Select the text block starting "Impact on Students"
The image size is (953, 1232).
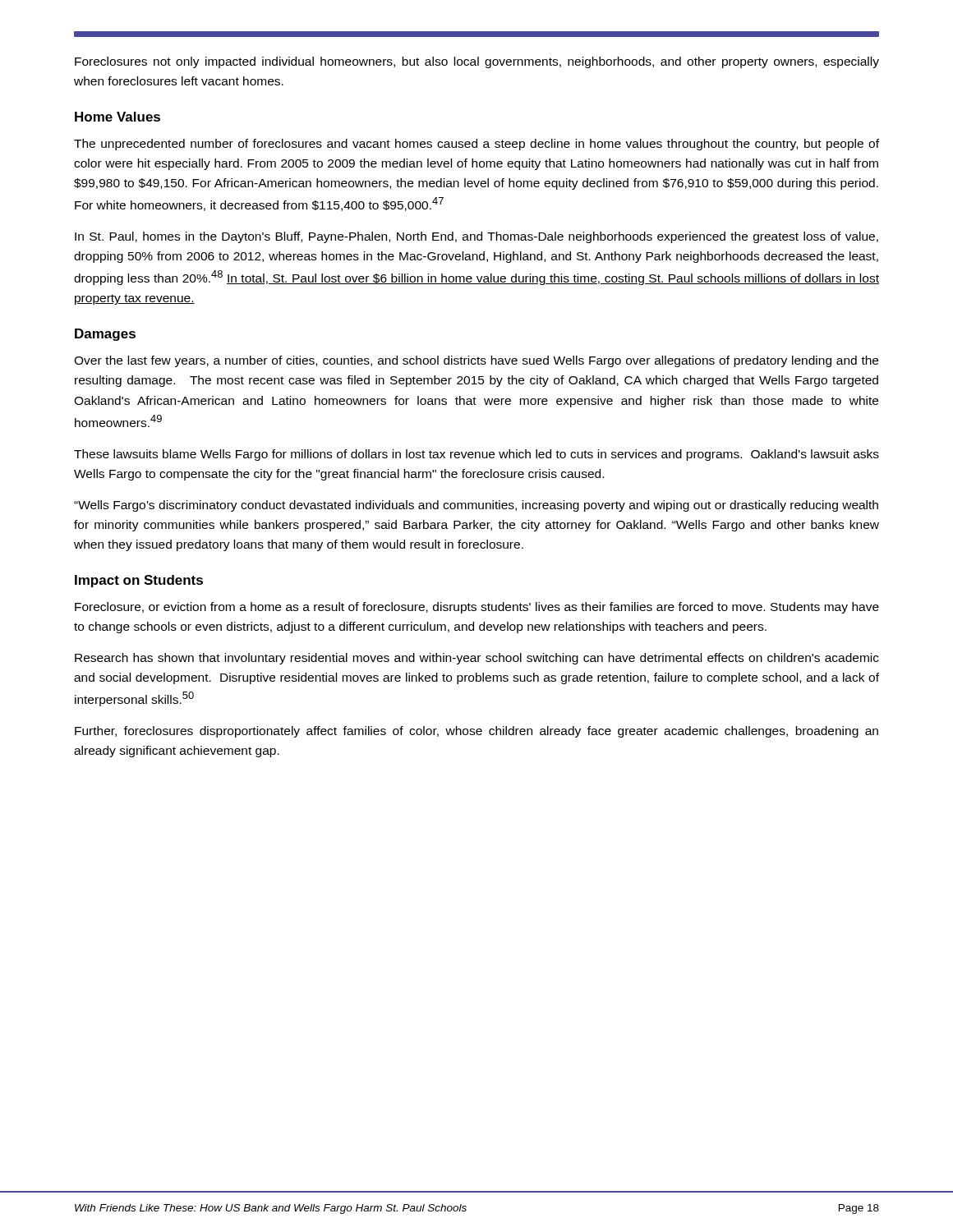coord(139,580)
